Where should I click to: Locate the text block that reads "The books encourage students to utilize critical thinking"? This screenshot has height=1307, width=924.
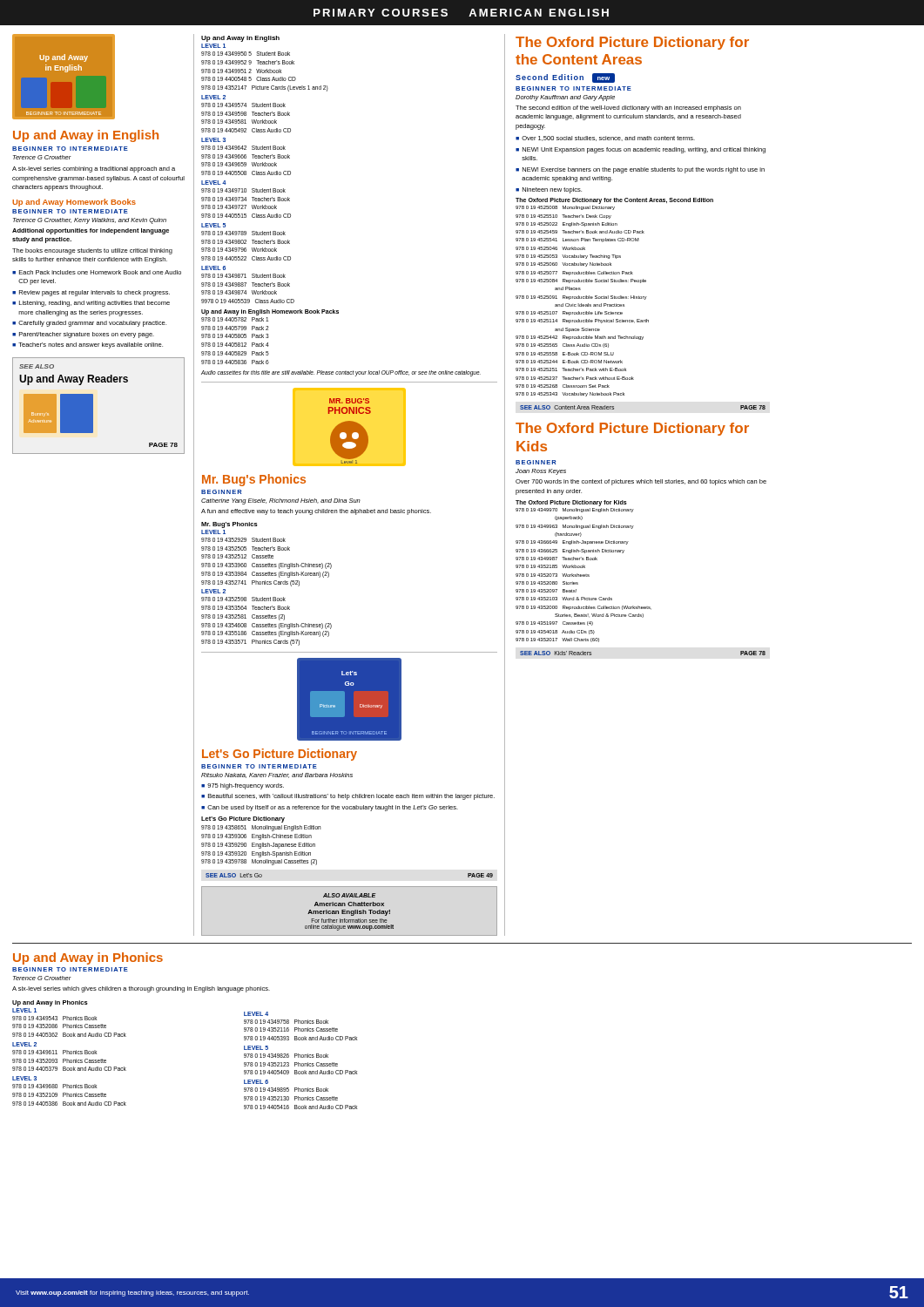point(92,255)
